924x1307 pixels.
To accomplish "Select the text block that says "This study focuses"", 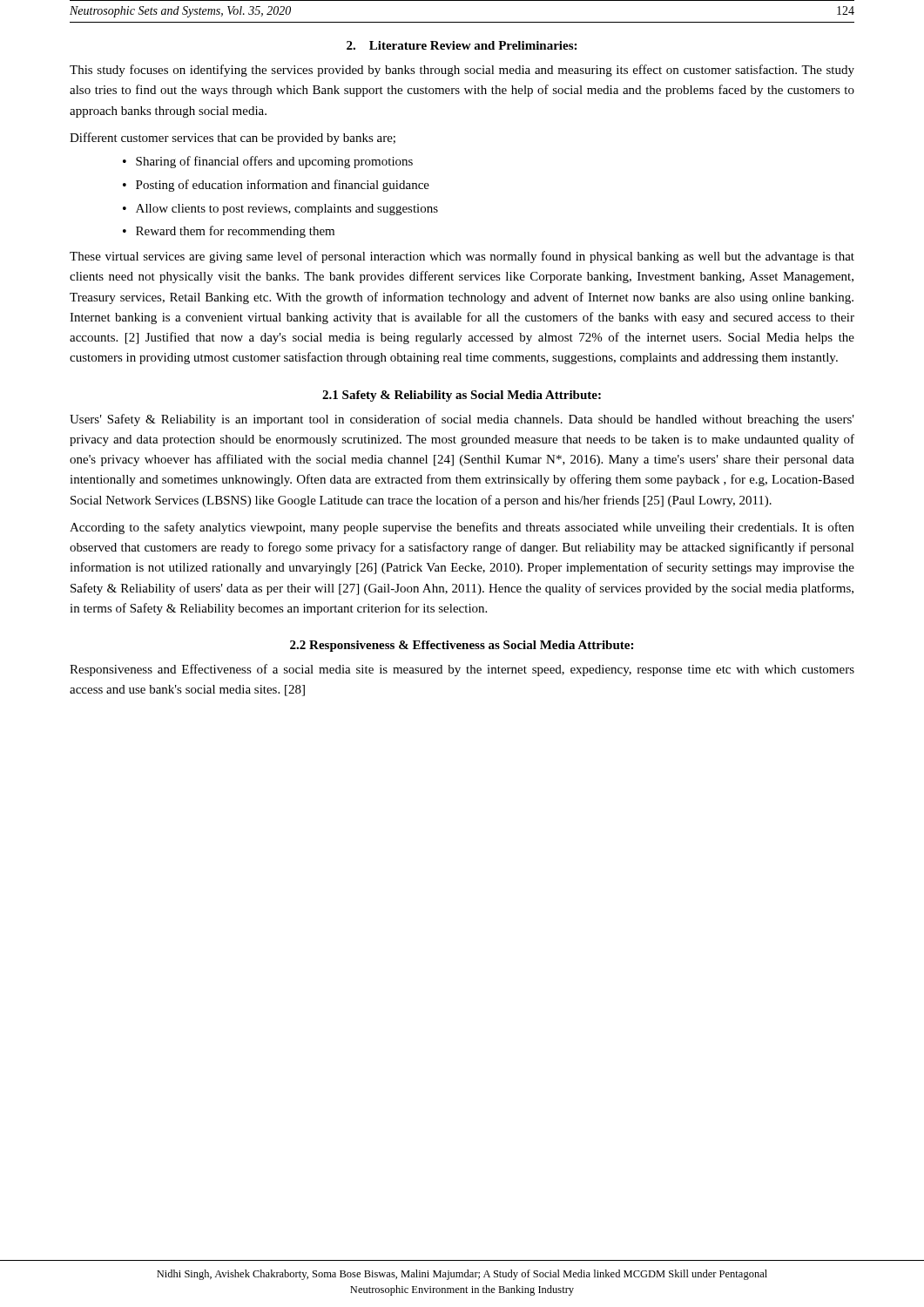I will coord(462,90).
